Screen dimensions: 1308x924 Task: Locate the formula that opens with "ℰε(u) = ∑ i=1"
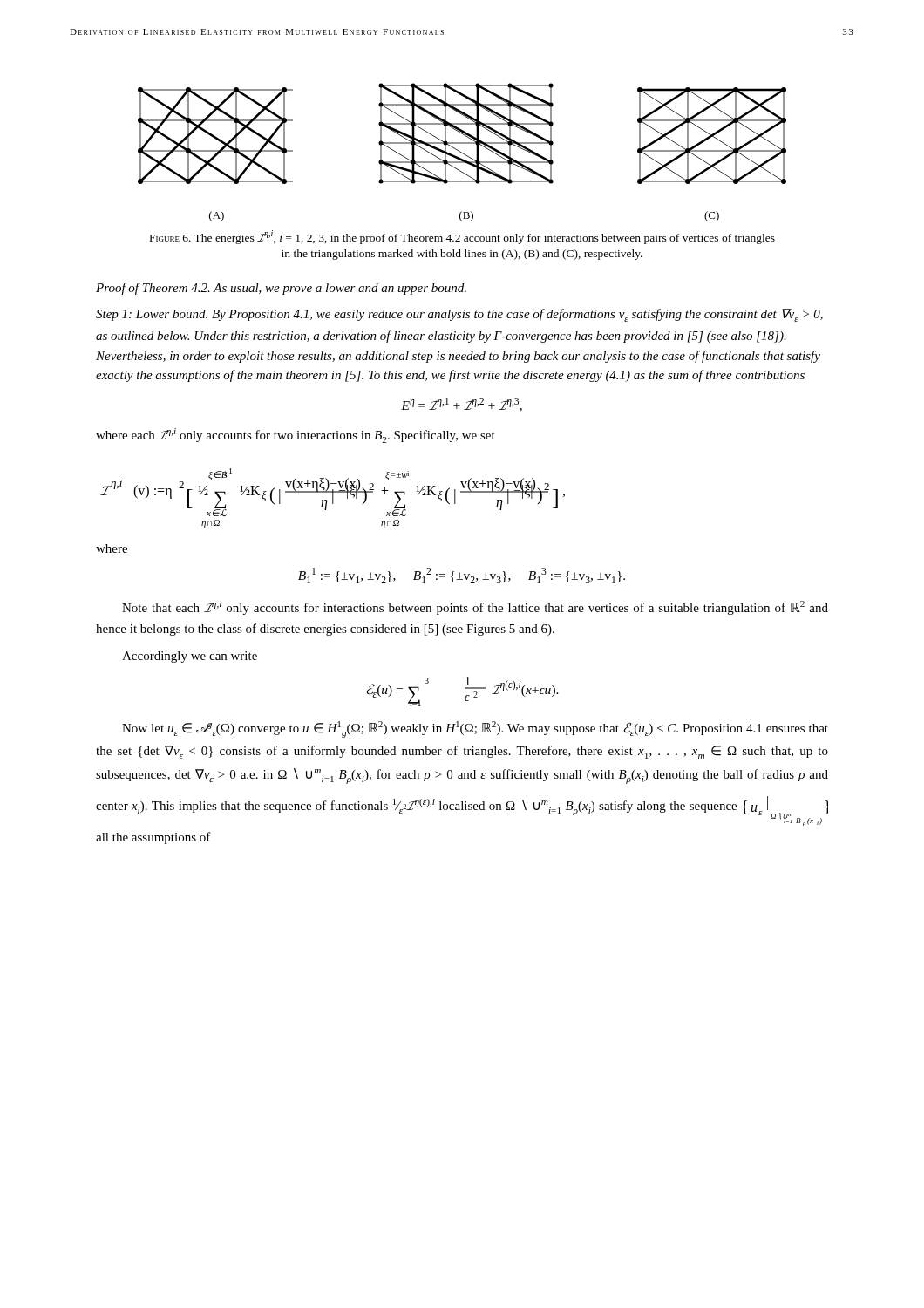click(x=462, y=691)
